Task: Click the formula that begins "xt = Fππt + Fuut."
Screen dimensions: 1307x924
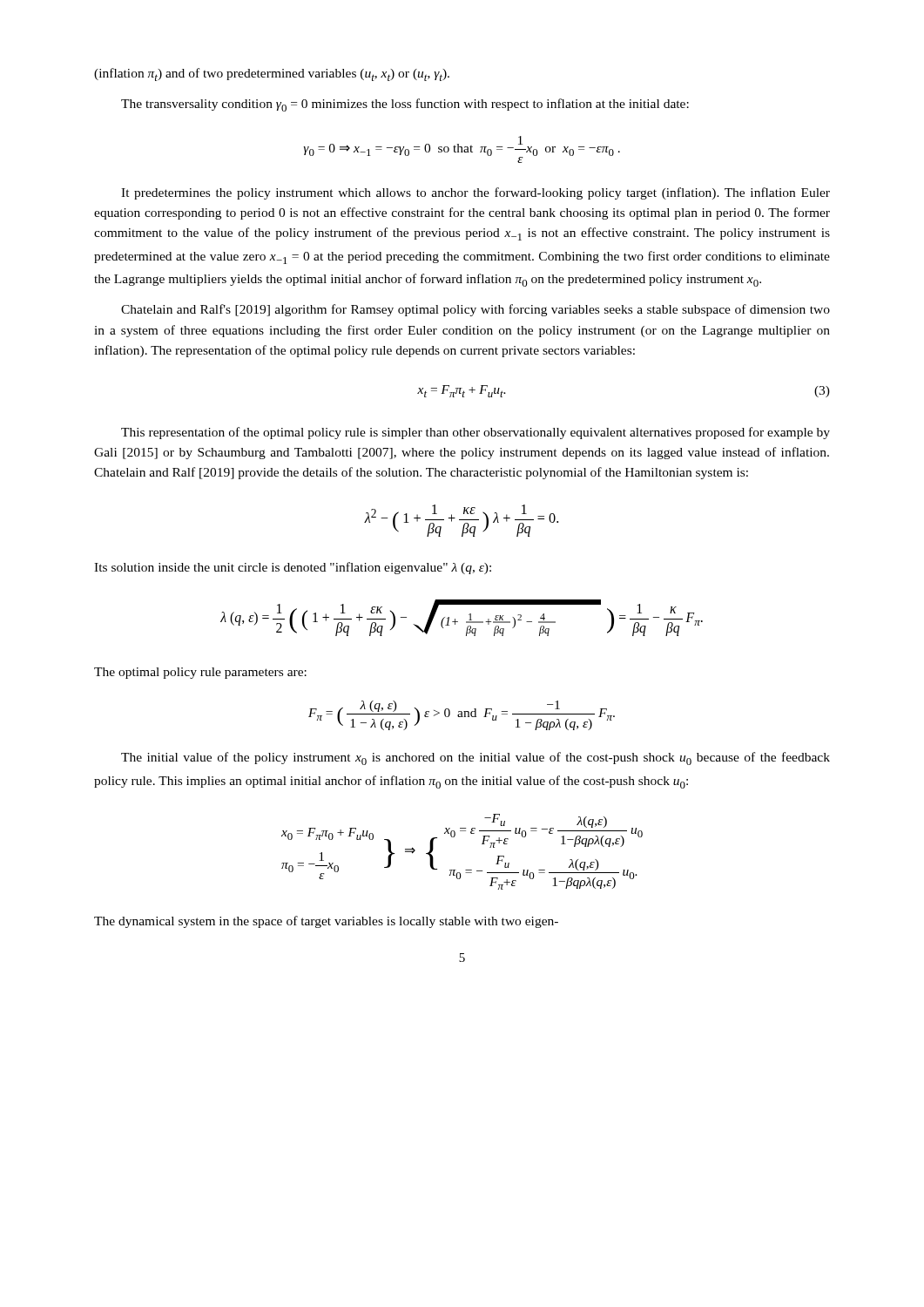Action: [x=462, y=391]
